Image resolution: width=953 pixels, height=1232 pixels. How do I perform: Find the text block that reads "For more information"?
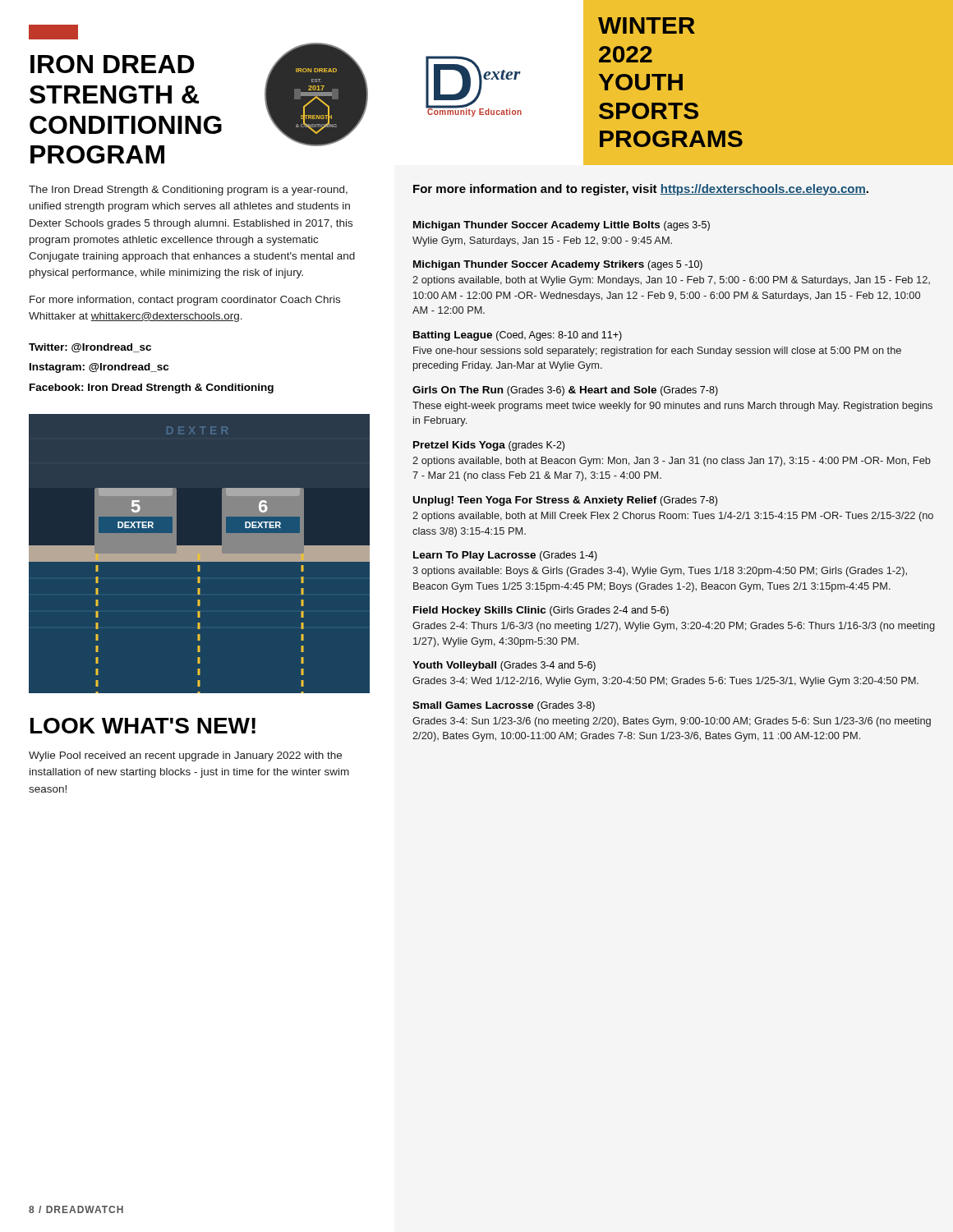tap(641, 188)
